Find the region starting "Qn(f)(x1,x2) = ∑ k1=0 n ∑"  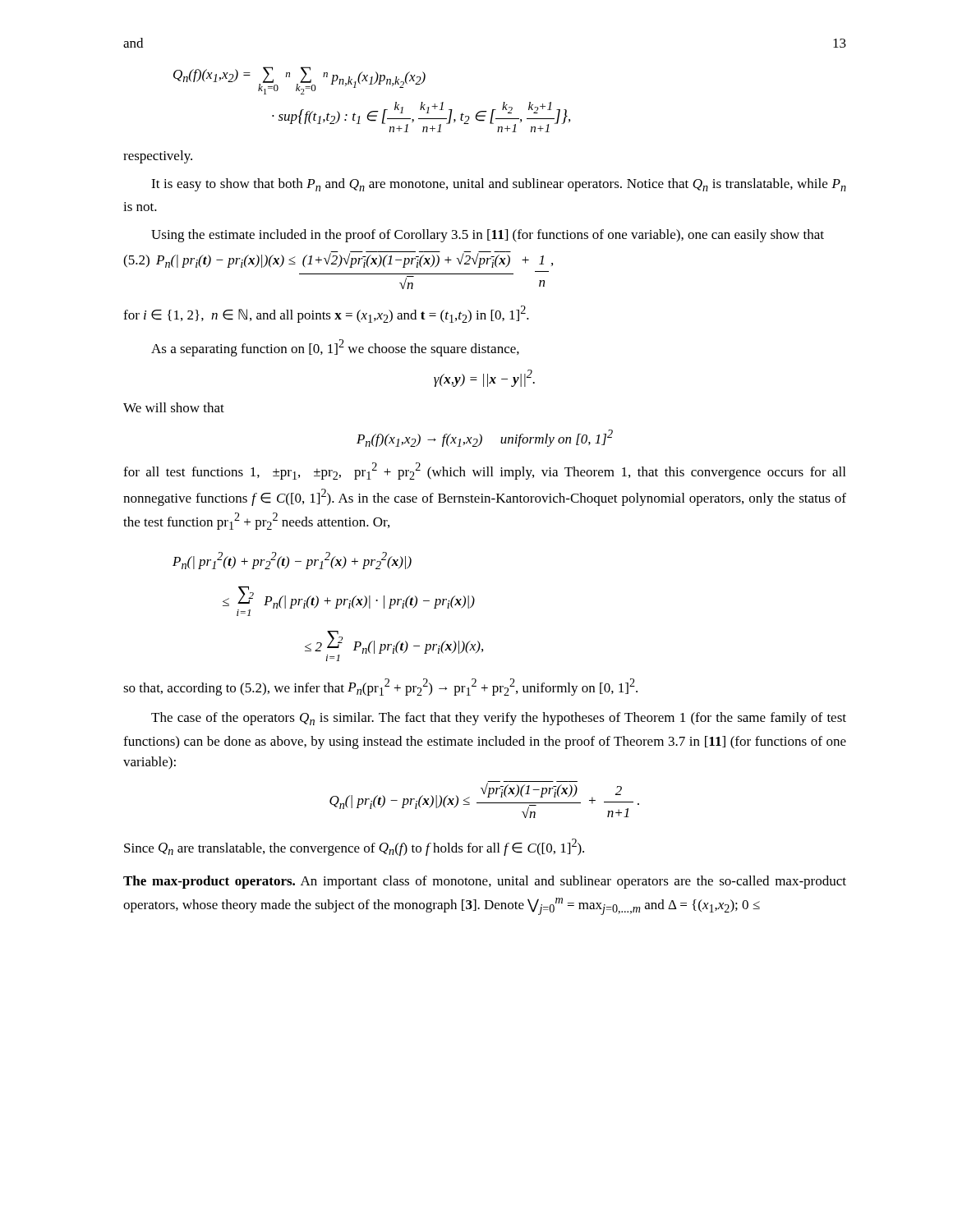pos(509,100)
